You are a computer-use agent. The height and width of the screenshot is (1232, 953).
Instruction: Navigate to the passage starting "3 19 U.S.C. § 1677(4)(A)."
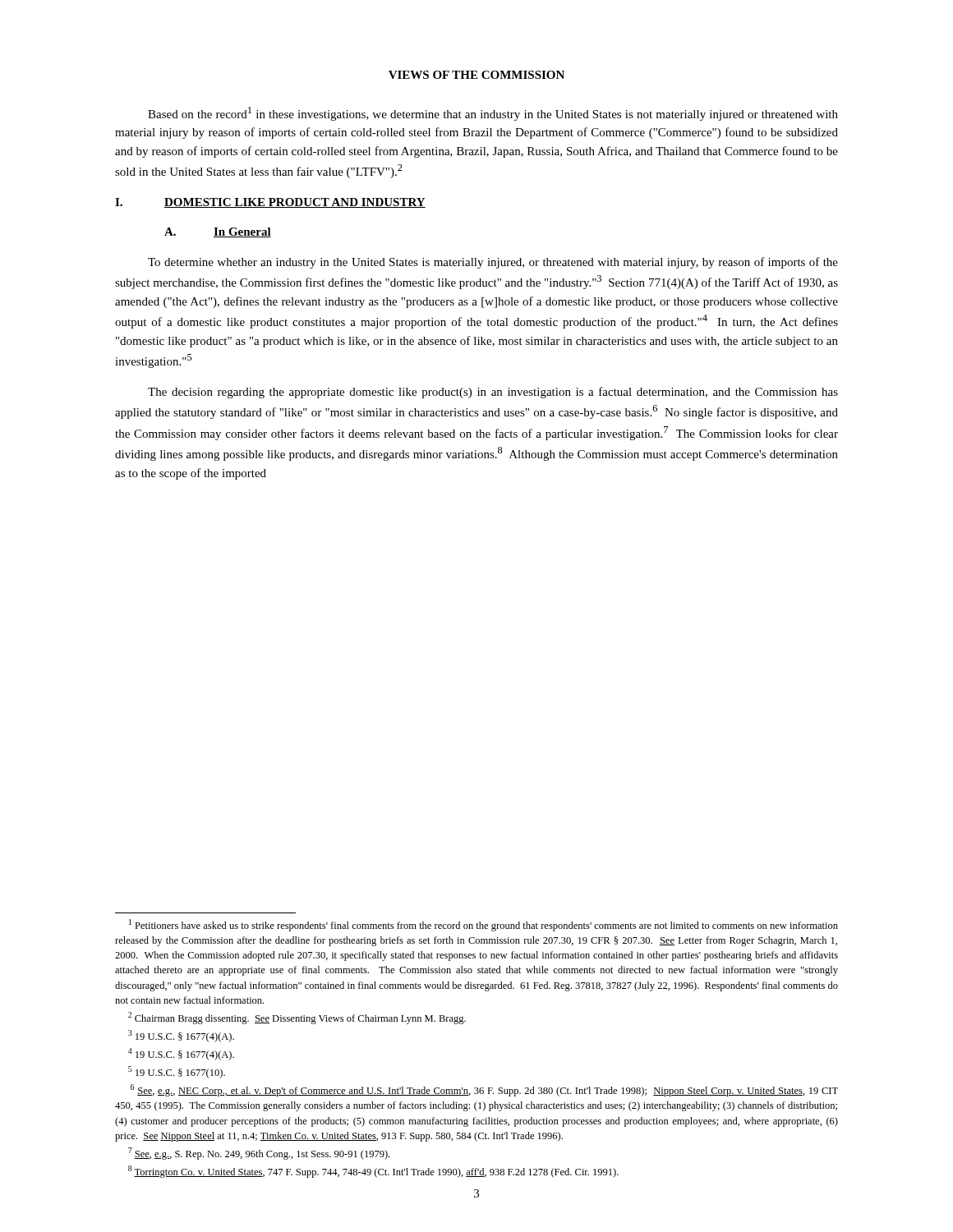point(175,1036)
